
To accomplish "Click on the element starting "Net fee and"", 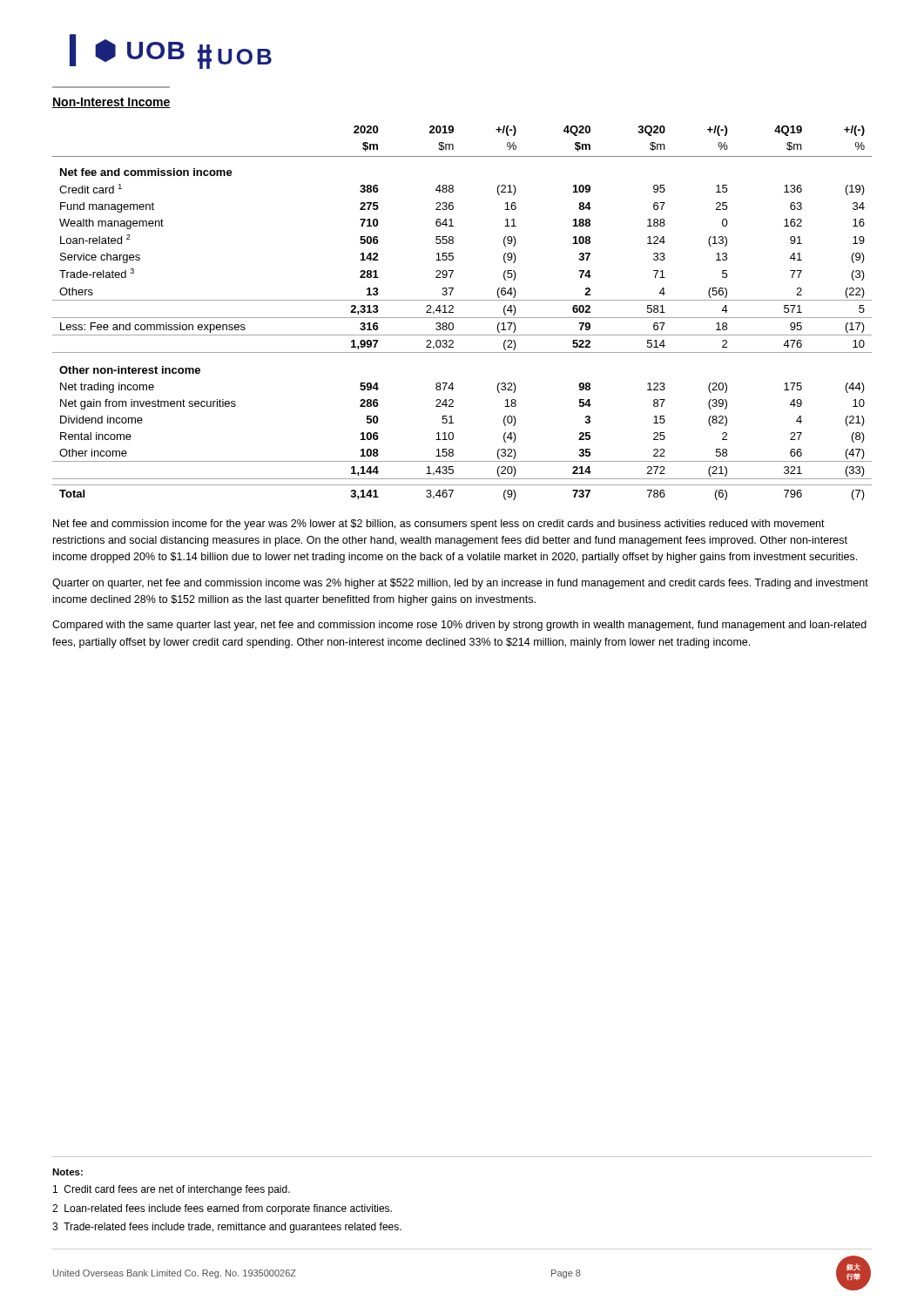I will tap(455, 540).
